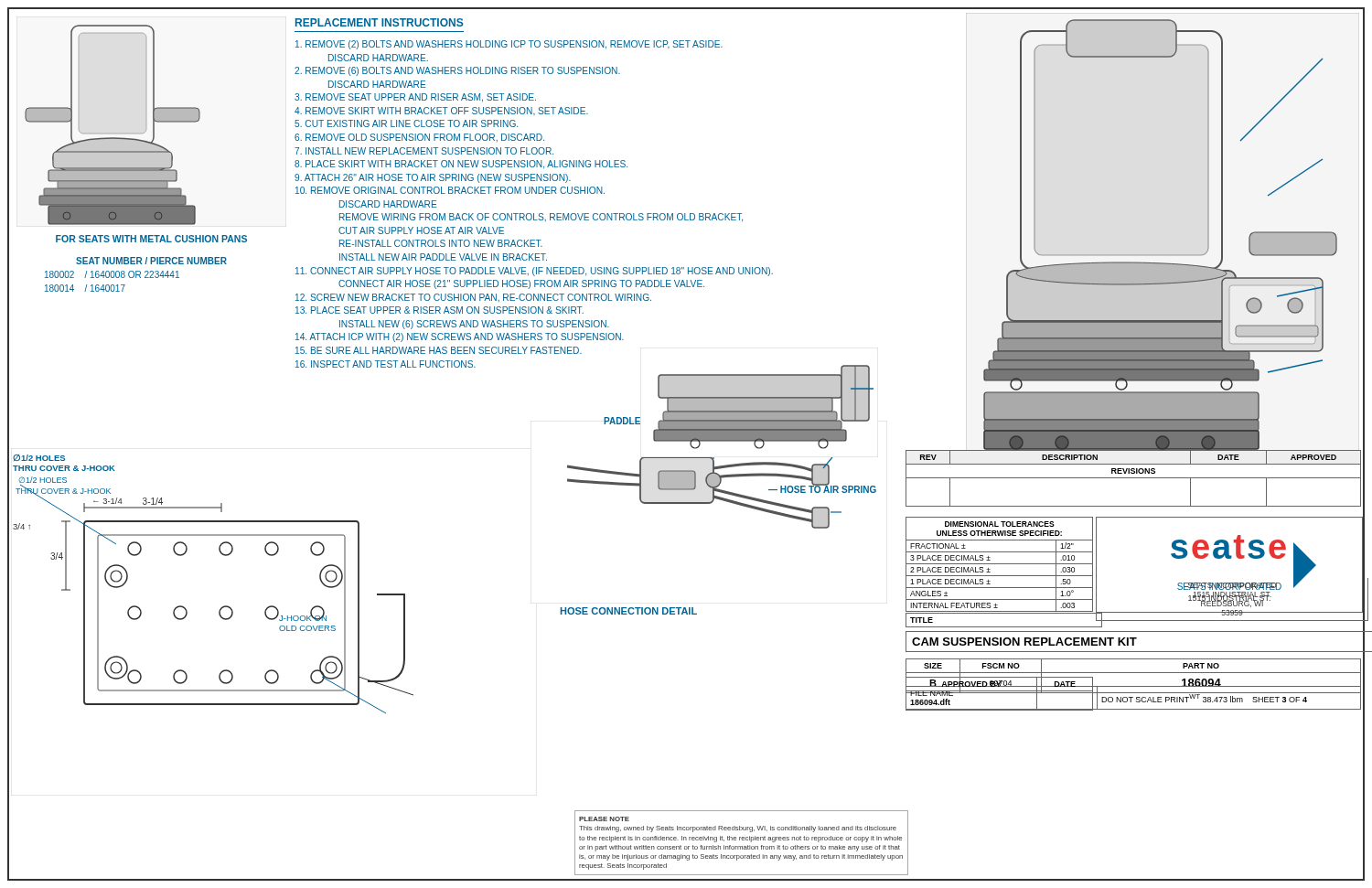Locate the text "J-HOOK ONOLD COVERS"
This screenshot has height=888, width=1372.
[x=307, y=623]
